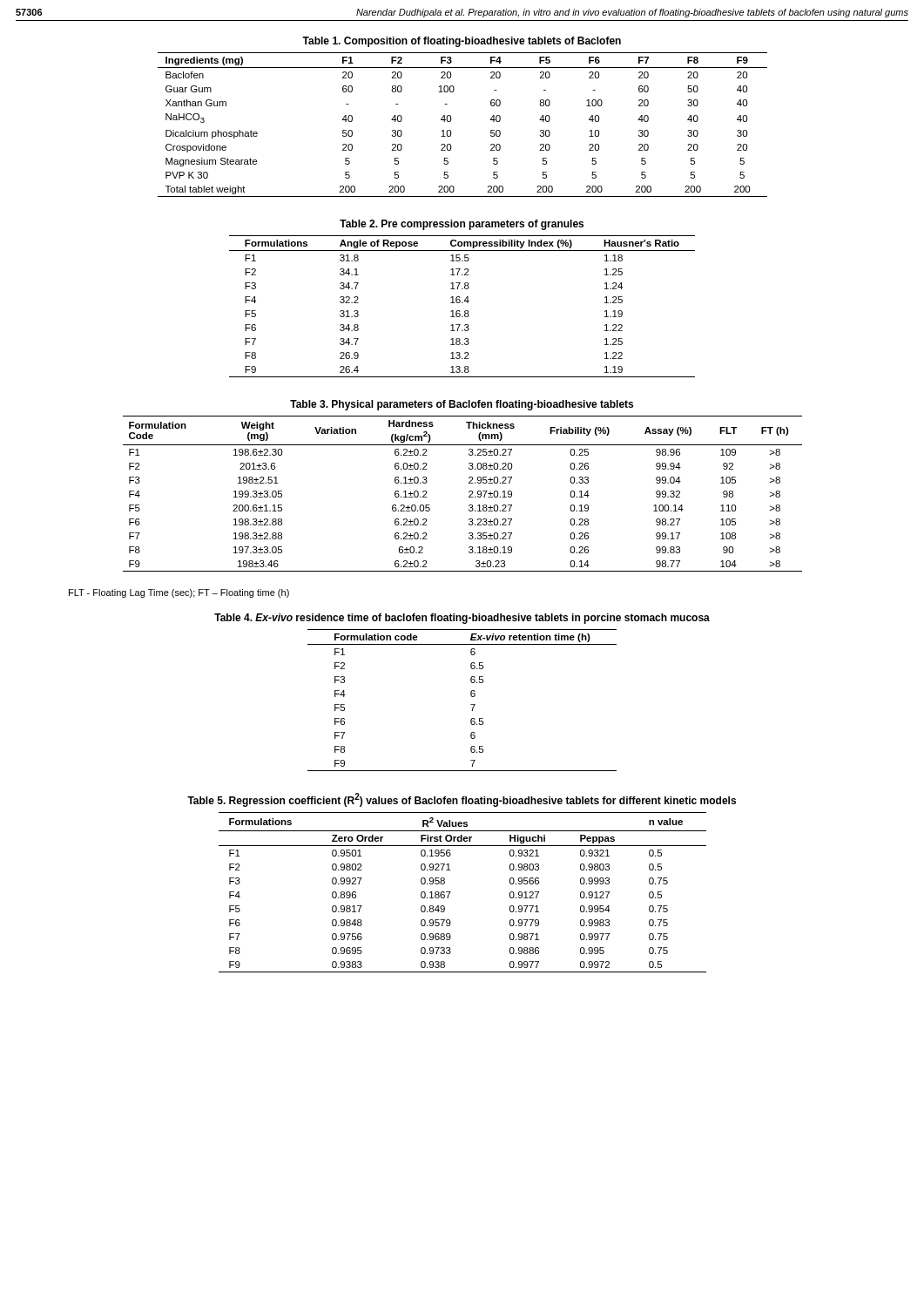Point to the element starting "Table 5. Regression coefficient"

[462, 800]
